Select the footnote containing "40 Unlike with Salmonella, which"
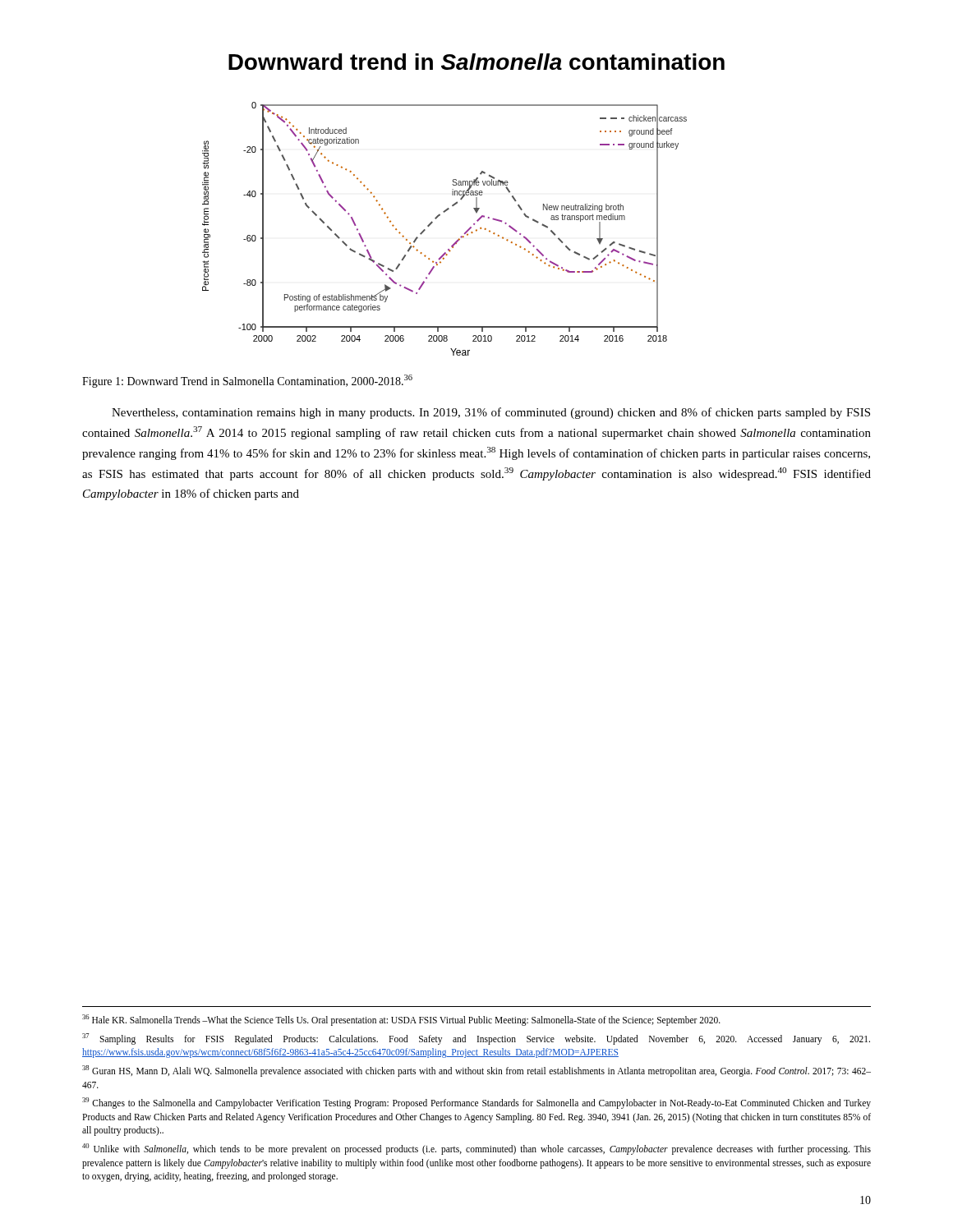The height and width of the screenshot is (1232, 953). pos(476,1162)
